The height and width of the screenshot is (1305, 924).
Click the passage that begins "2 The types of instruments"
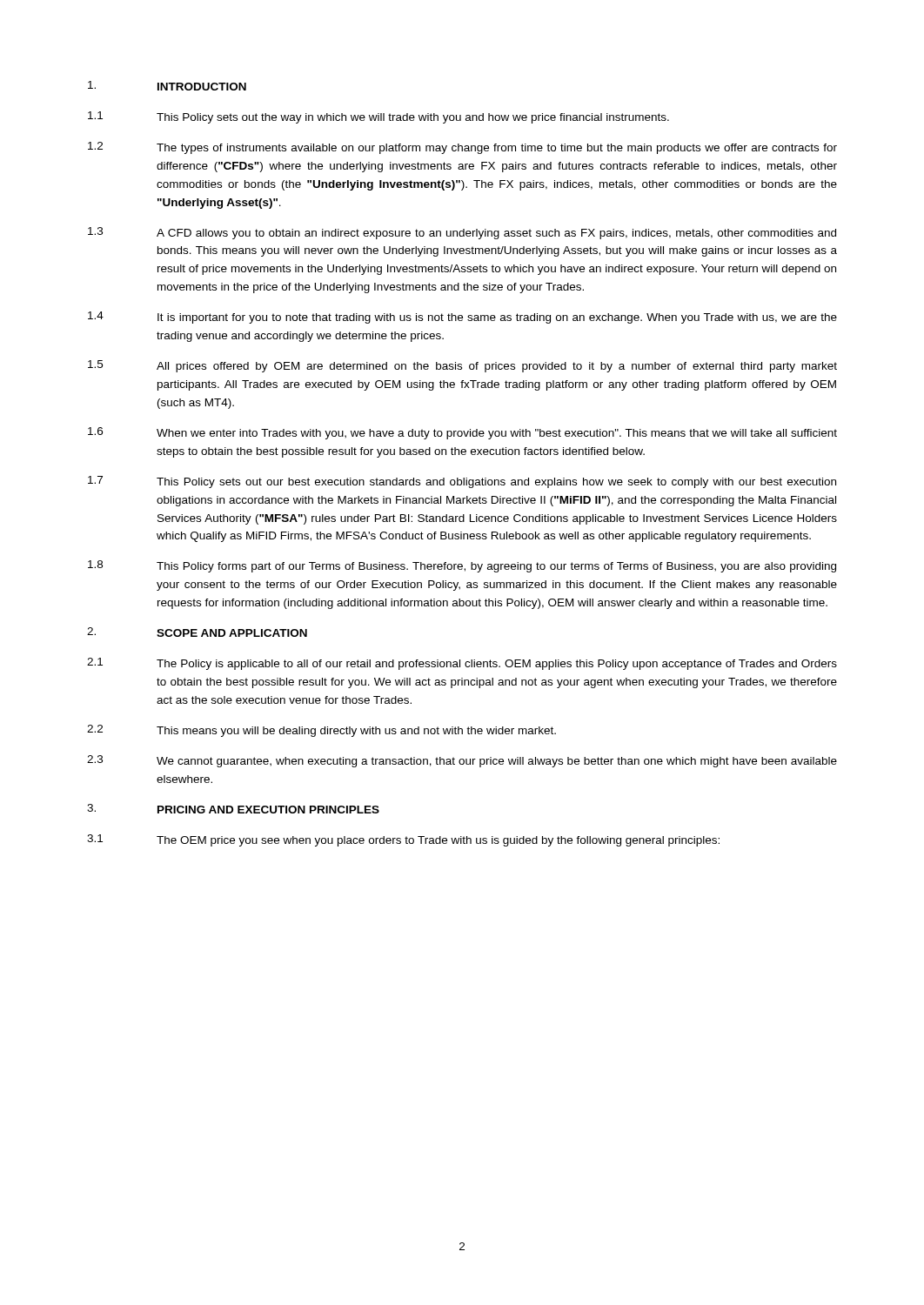pyautogui.click(x=462, y=176)
